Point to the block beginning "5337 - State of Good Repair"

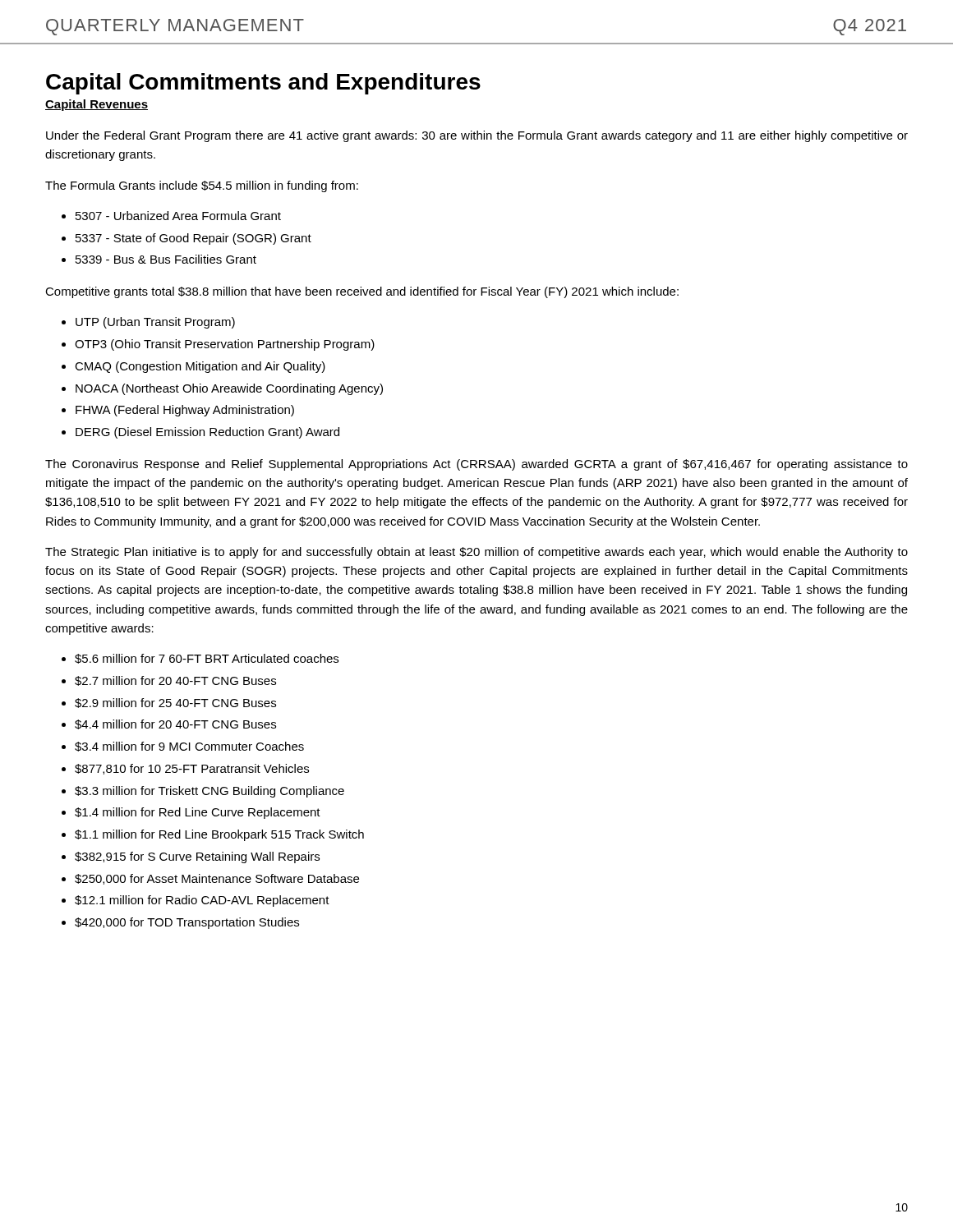[193, 237]
